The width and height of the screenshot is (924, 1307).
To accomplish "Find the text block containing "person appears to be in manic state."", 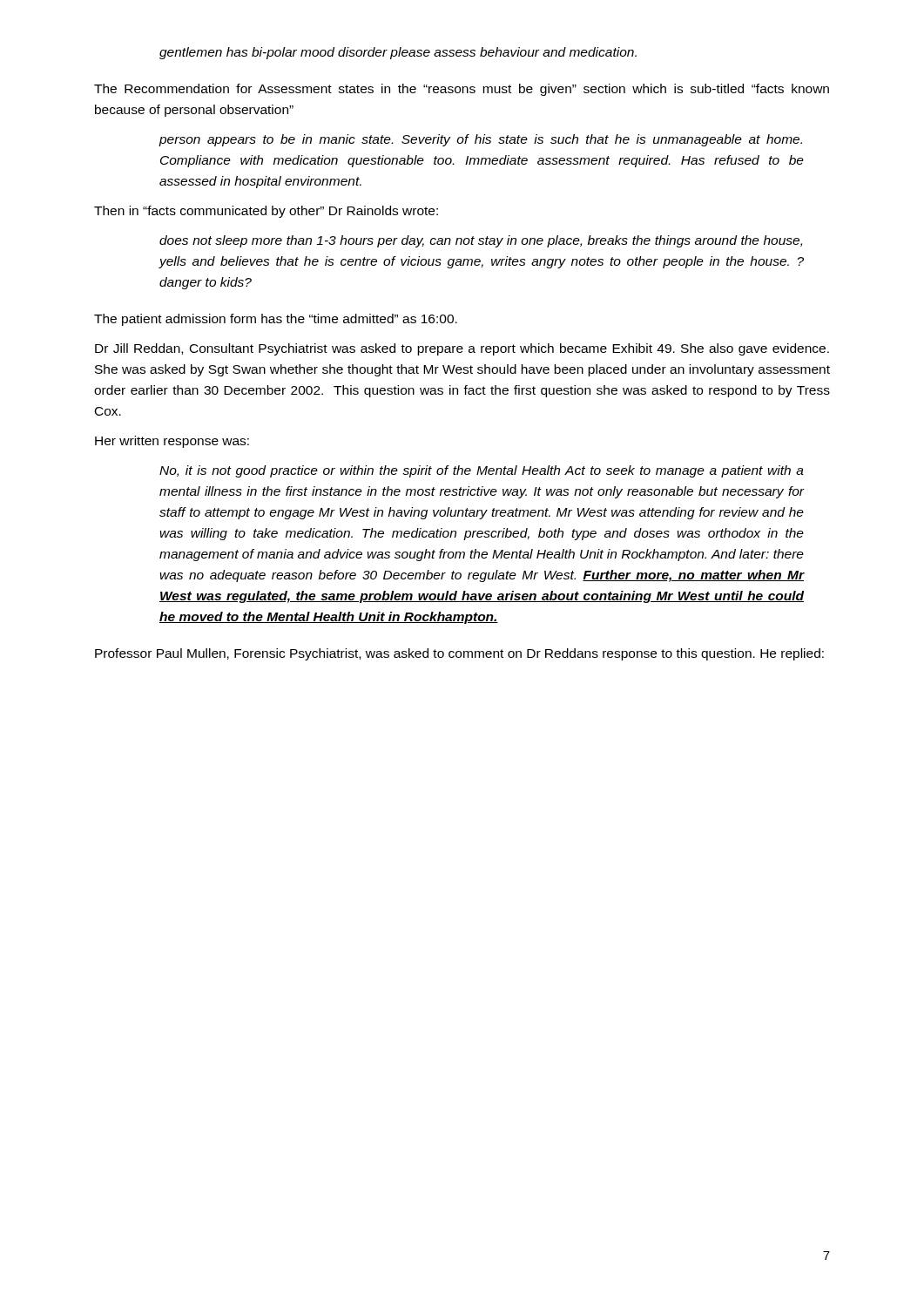I will [482, 160].
